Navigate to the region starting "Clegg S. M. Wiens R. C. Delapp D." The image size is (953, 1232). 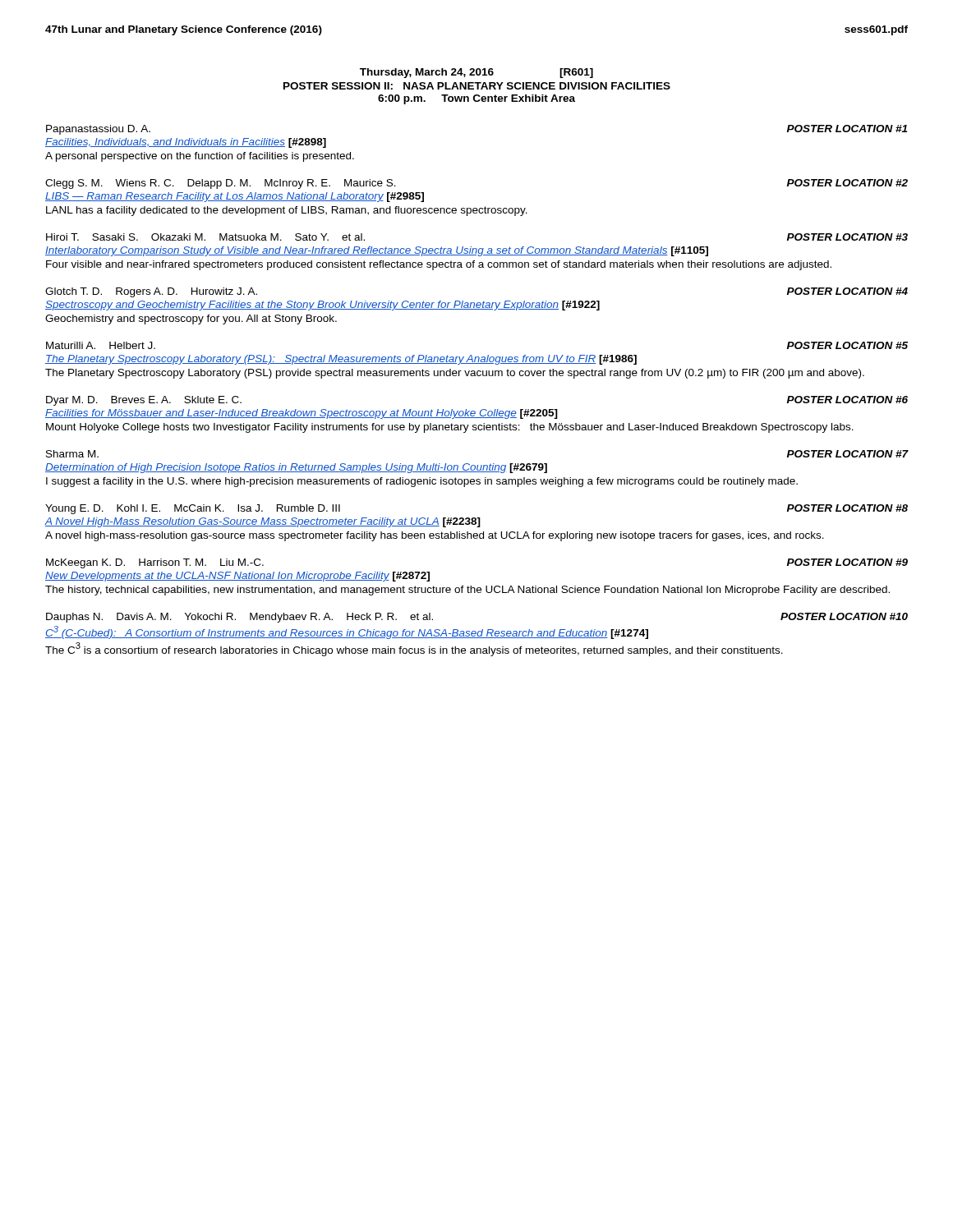click(x=476, y=196)
